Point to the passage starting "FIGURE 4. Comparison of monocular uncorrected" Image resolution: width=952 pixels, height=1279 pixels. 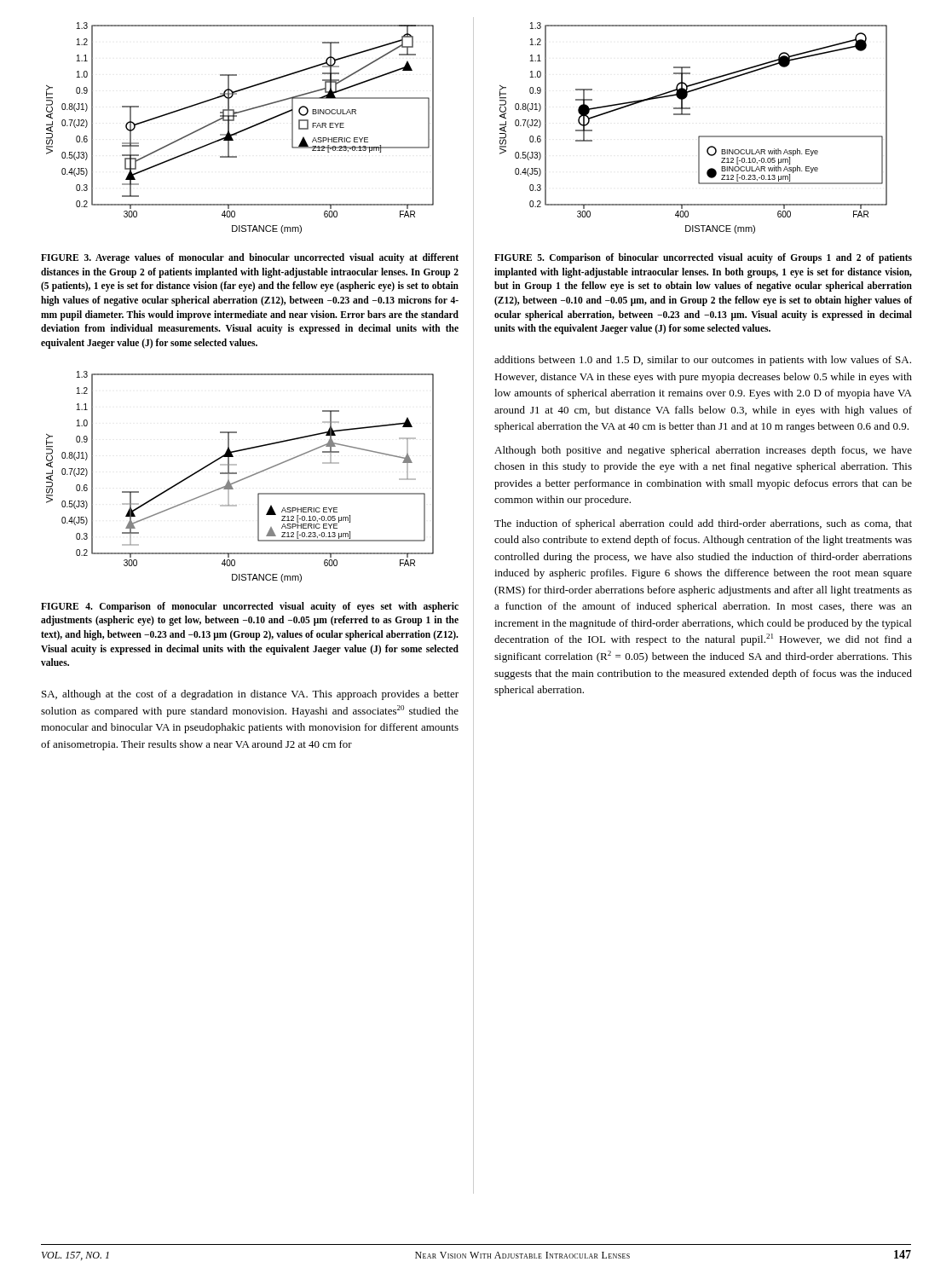(x=250, y=634)
